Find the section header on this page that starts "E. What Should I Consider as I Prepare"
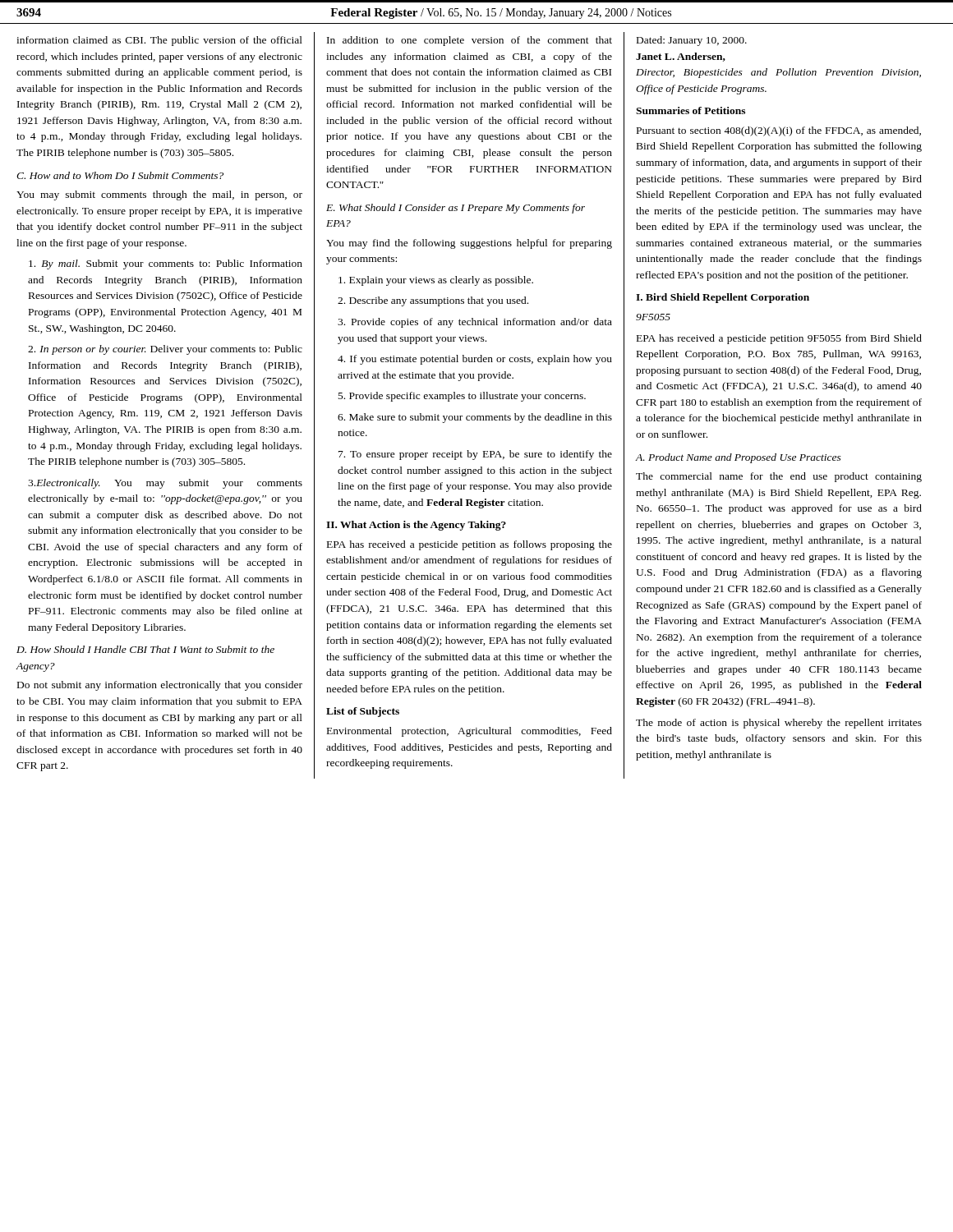The width and height of the screenshot is (953, 1232). click(x=456, y=215)
